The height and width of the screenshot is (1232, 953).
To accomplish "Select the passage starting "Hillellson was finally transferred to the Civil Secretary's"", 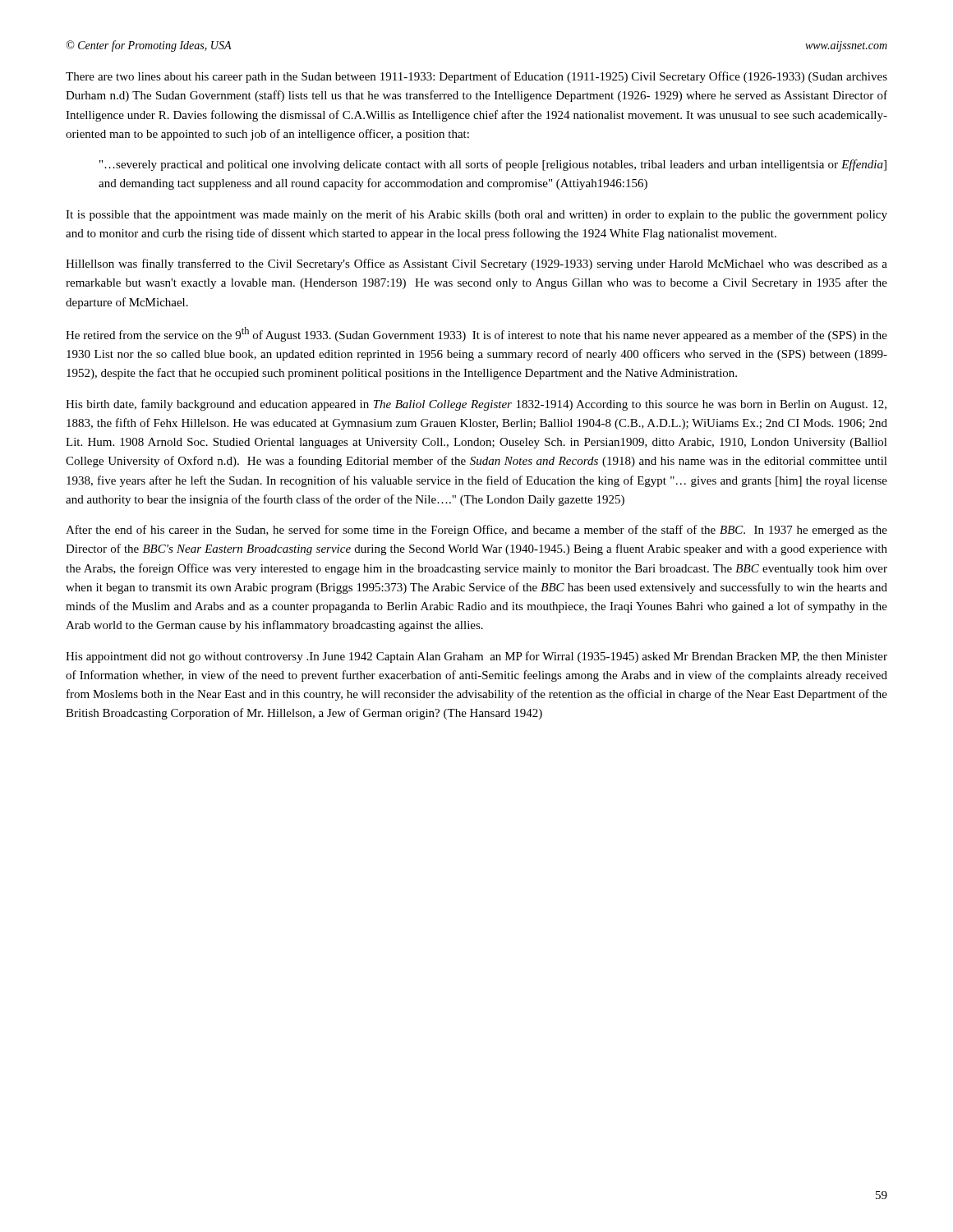I will pos(476,283).
